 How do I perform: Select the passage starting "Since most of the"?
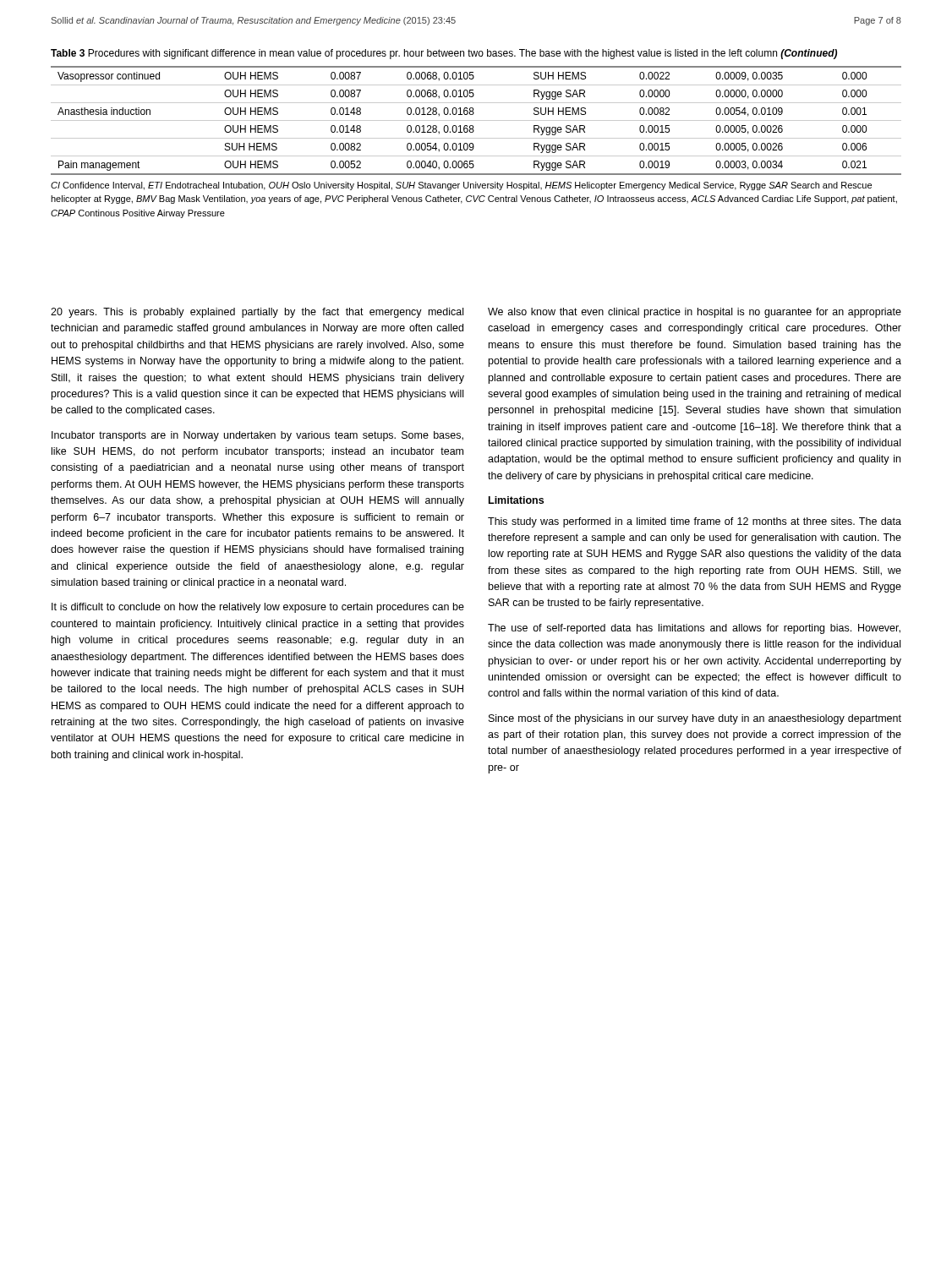(695, 743)
